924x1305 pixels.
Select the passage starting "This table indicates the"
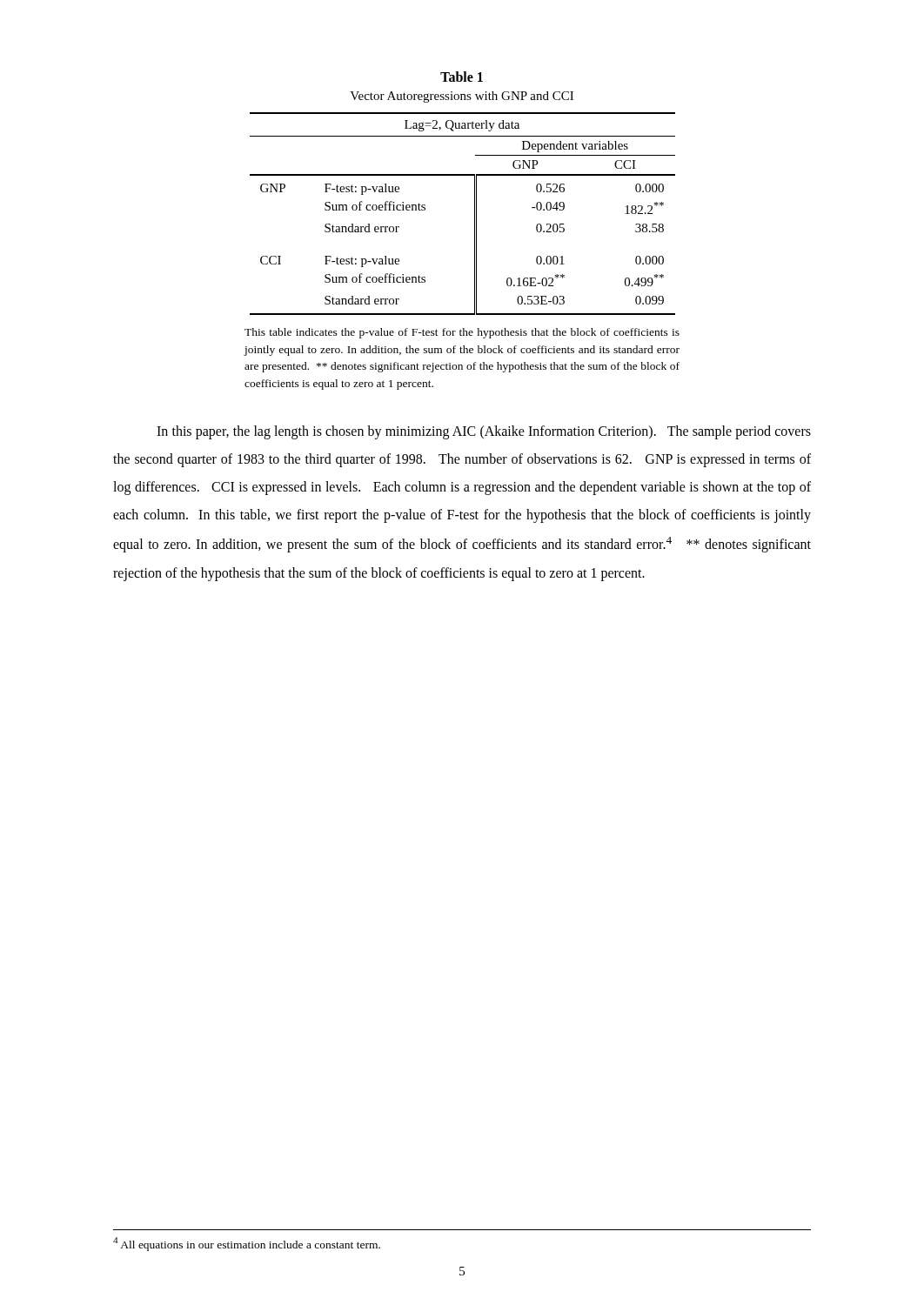point(462,357)
